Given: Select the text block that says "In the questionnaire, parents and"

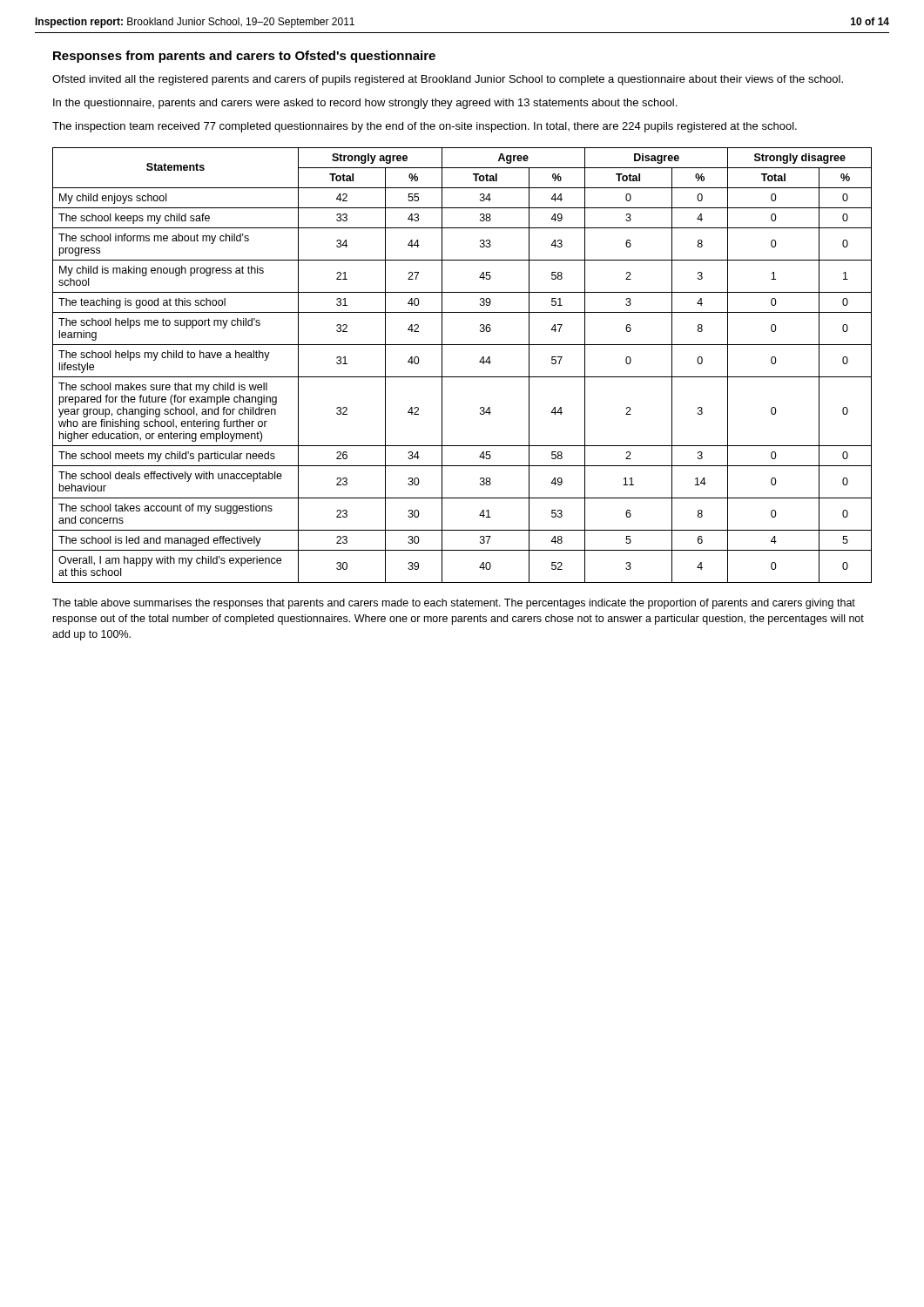Looking at the screenshot, I should [x=365, y=102].
